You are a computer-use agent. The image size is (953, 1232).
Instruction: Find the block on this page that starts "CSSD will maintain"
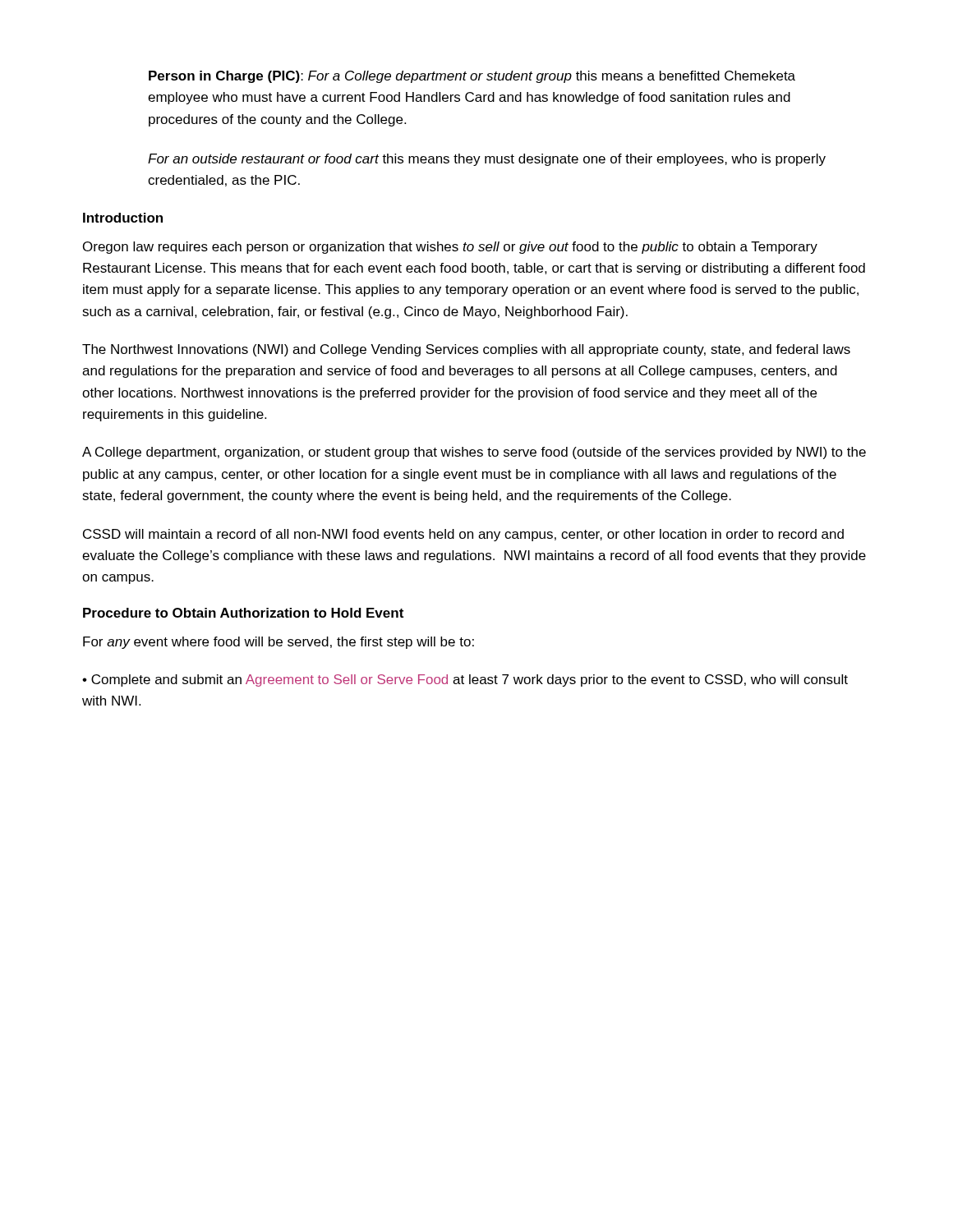point(474,556)
